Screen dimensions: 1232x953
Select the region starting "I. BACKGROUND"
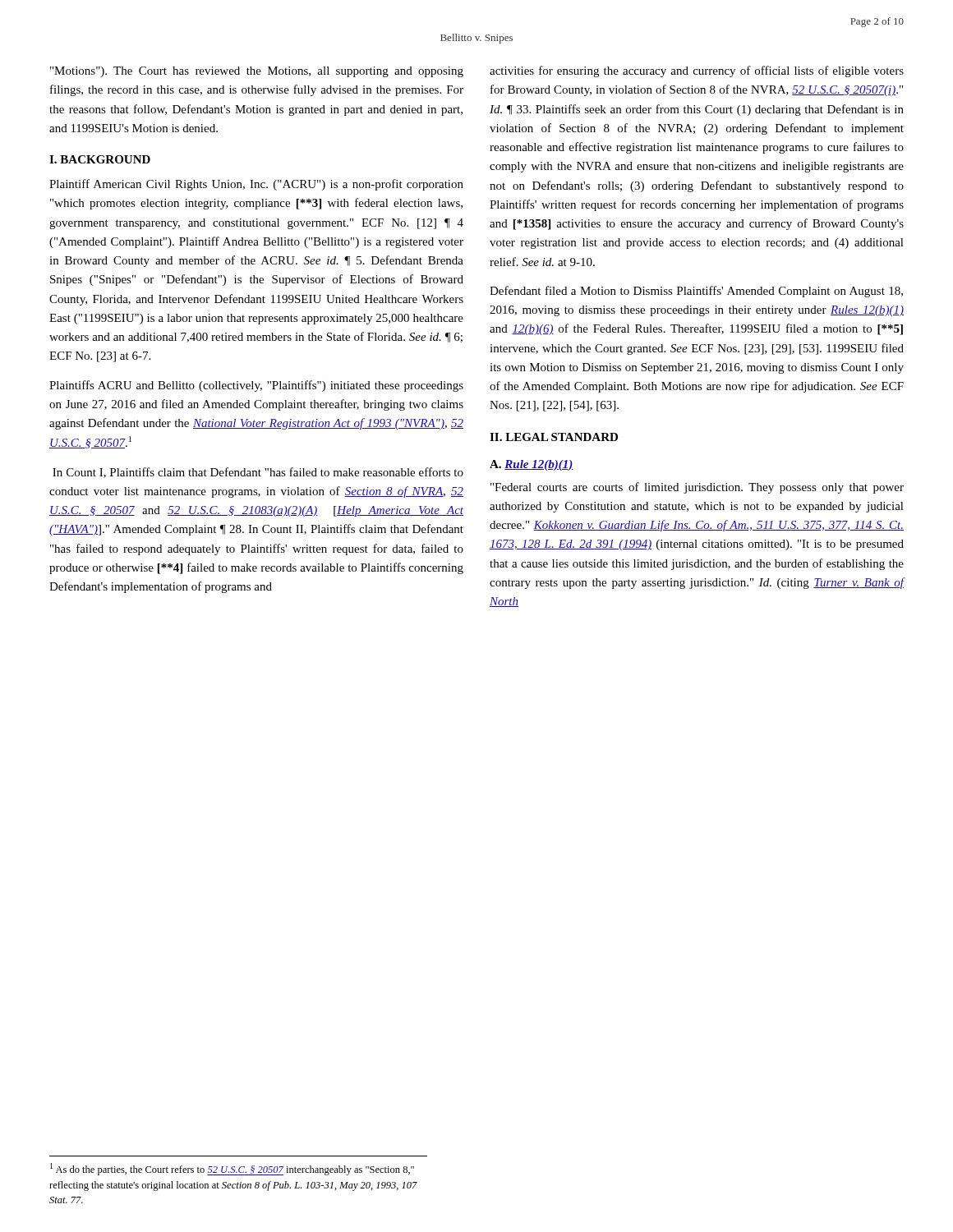[100, 159]
